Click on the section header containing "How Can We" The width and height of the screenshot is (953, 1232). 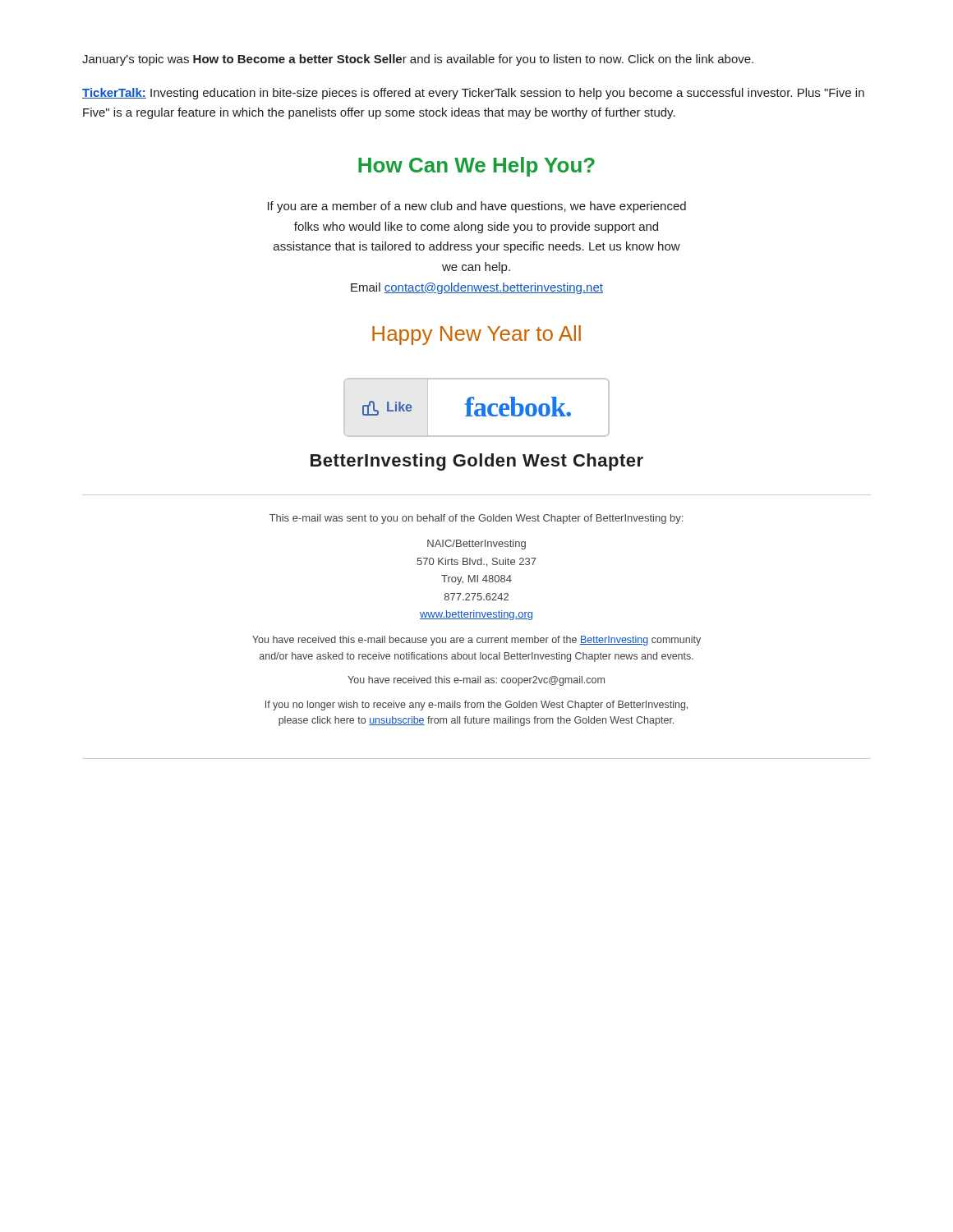pyautogui.click(x=476, y=165)
